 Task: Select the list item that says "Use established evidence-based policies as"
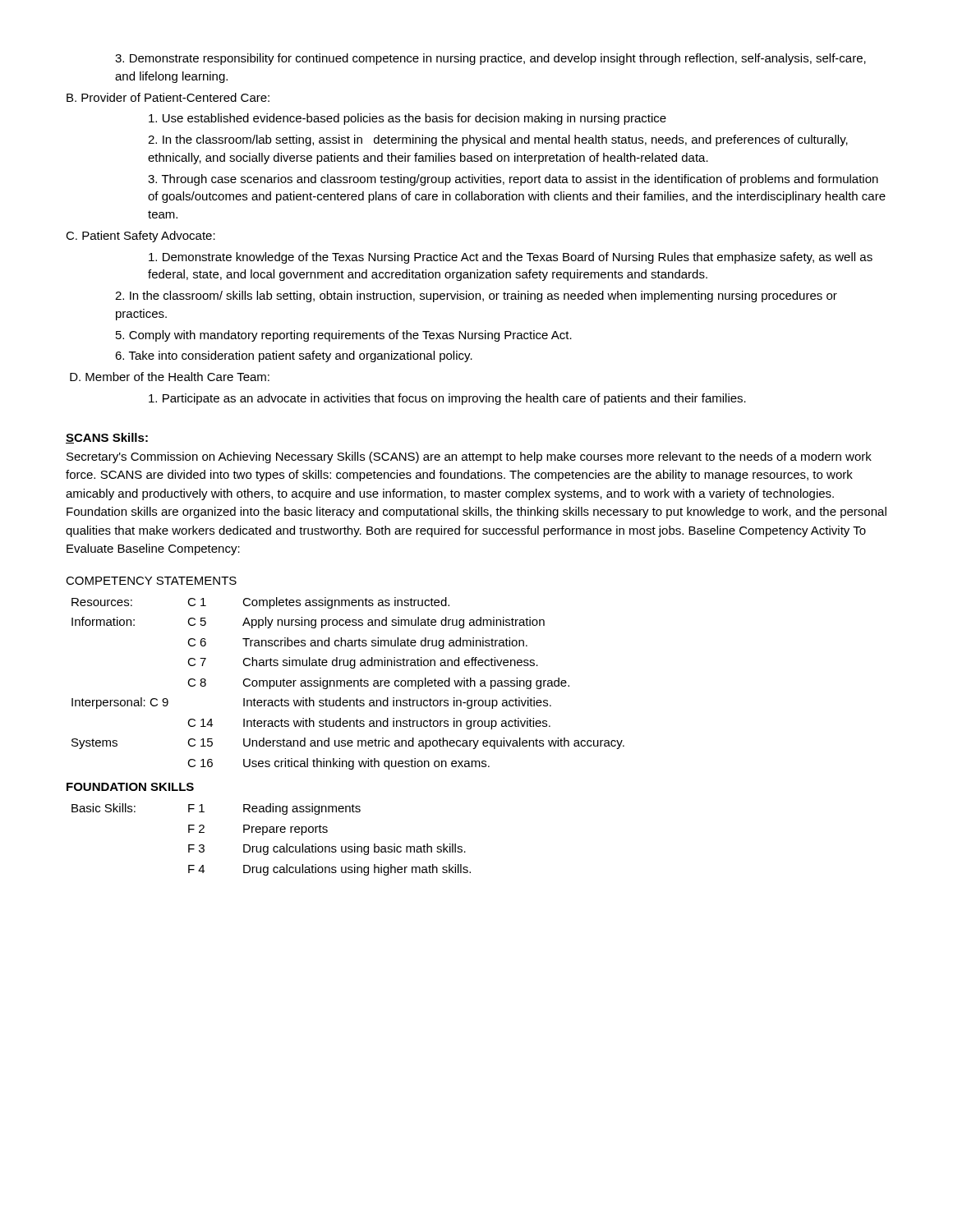(407, 118)
